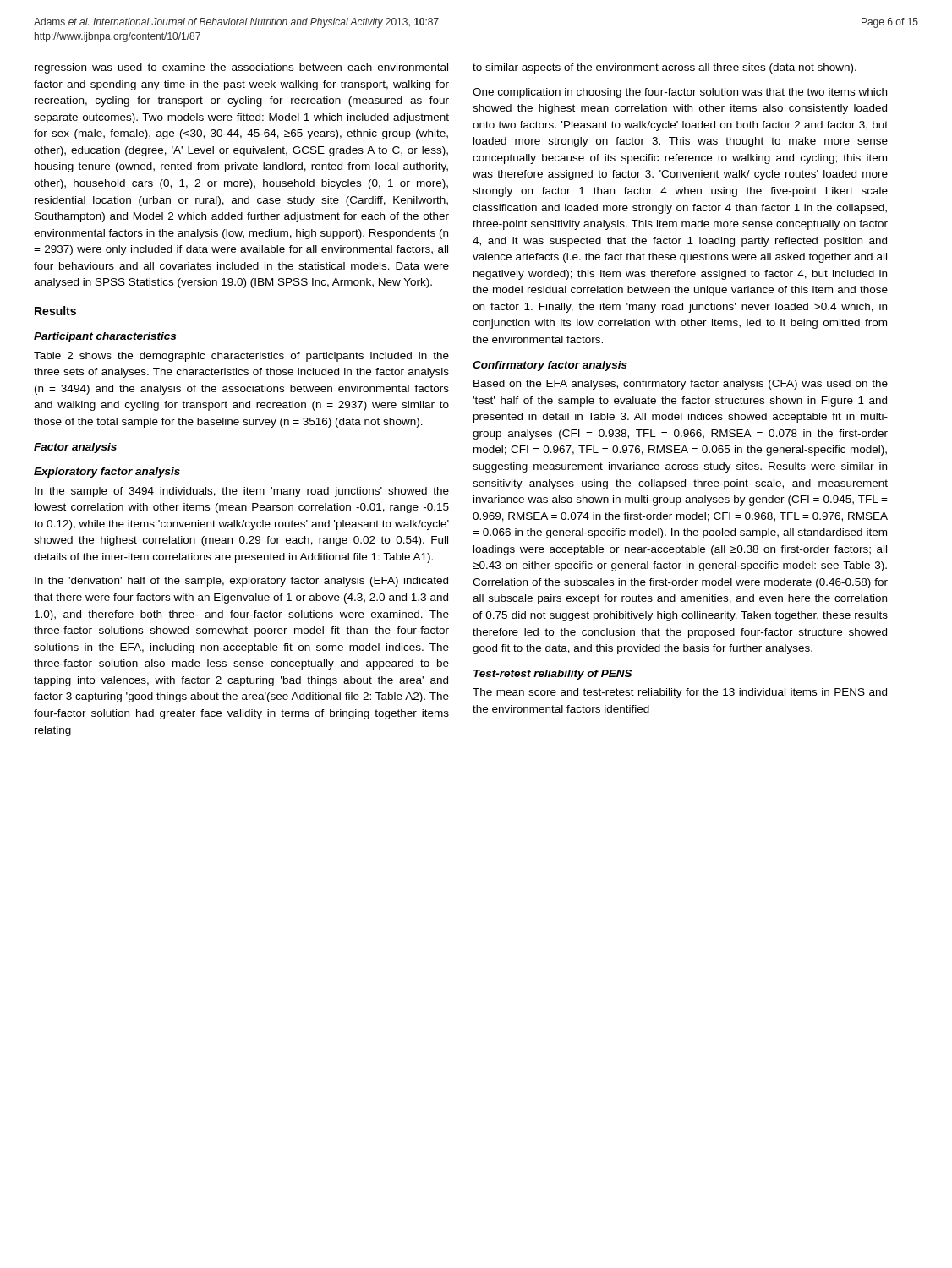Click on the text starting "regression was used"

point(241,175)
